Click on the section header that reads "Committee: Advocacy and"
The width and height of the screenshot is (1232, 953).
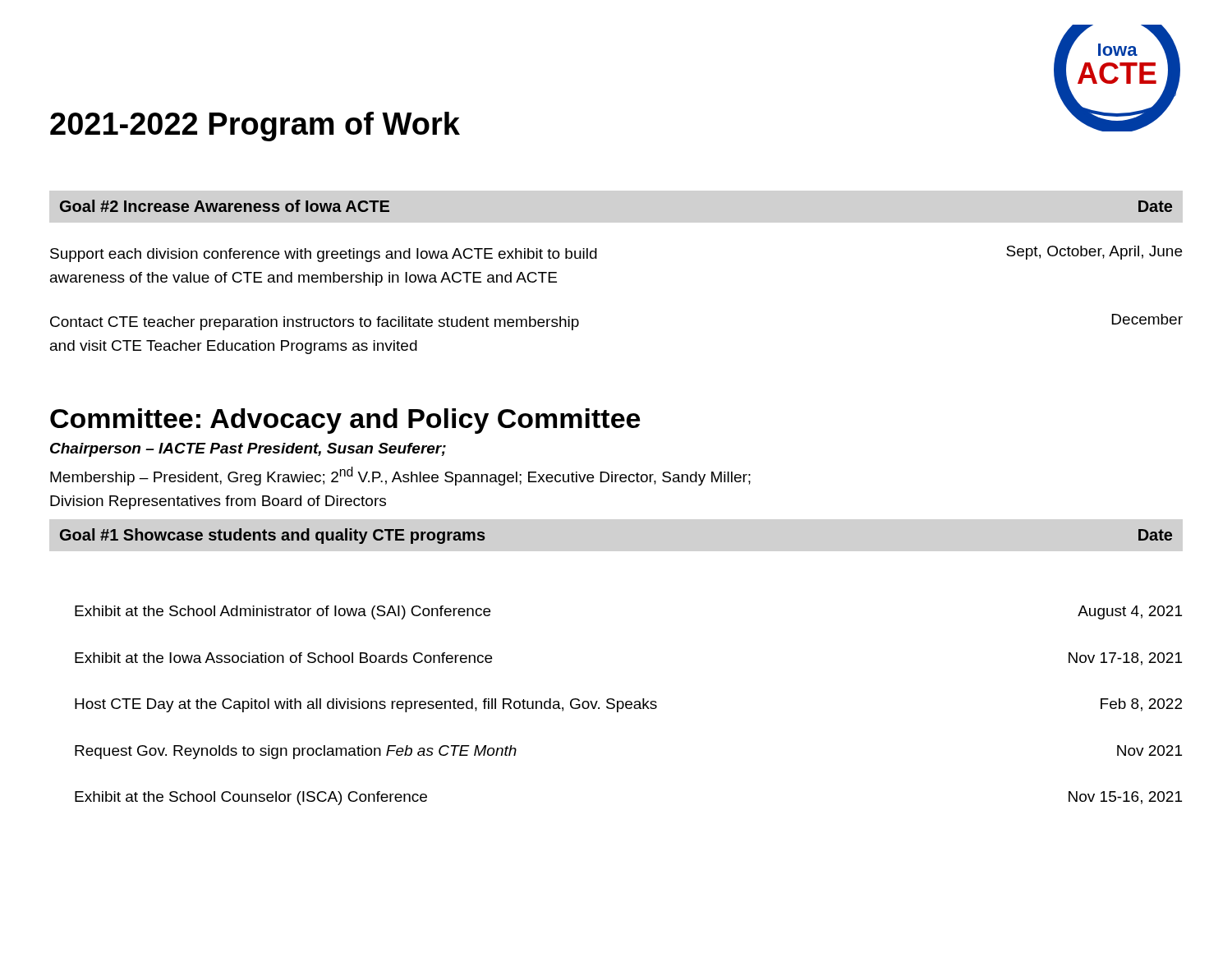point(345,418)
